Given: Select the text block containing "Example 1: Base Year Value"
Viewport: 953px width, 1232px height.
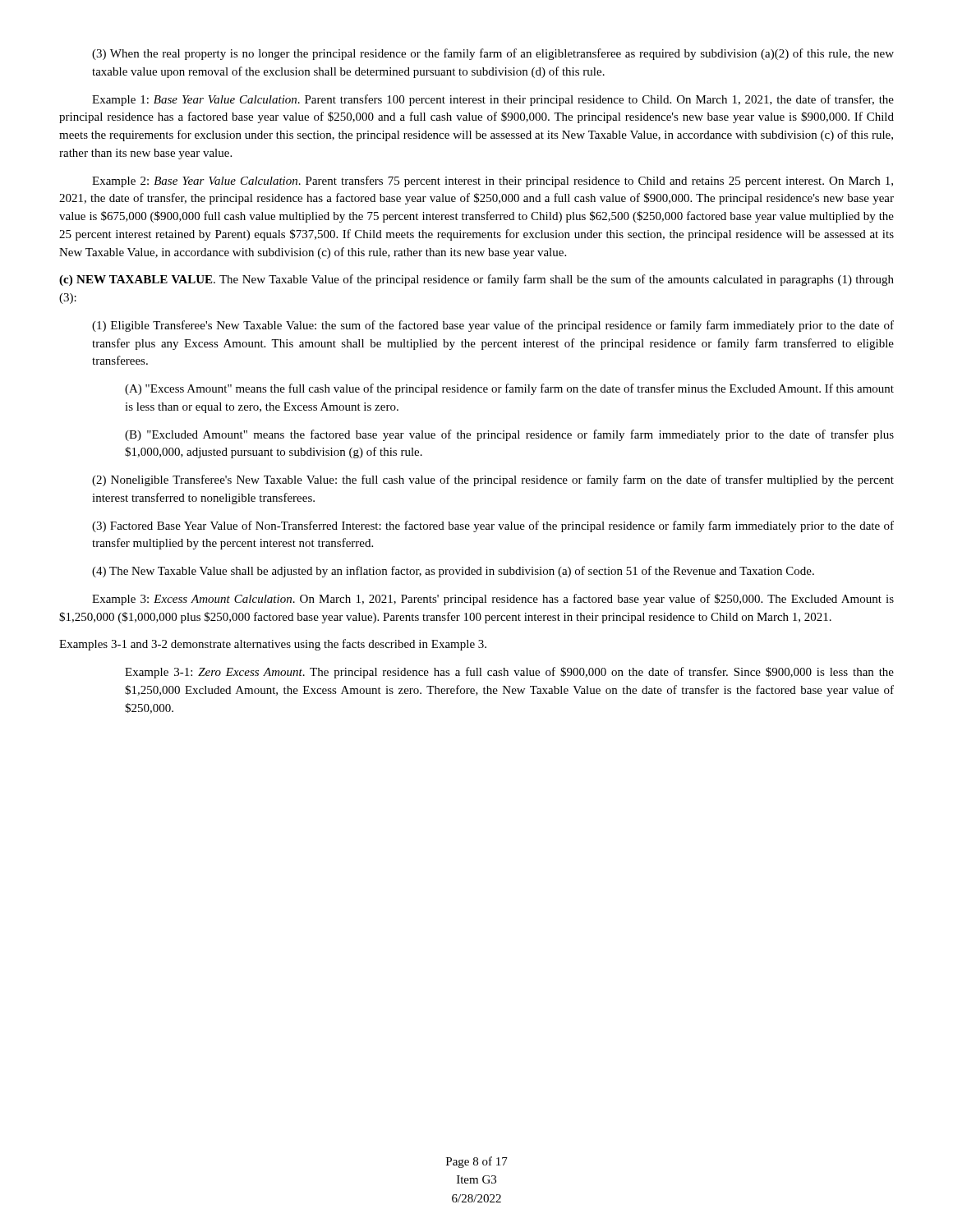Looking at the screenshot, I should click(476, 126).
